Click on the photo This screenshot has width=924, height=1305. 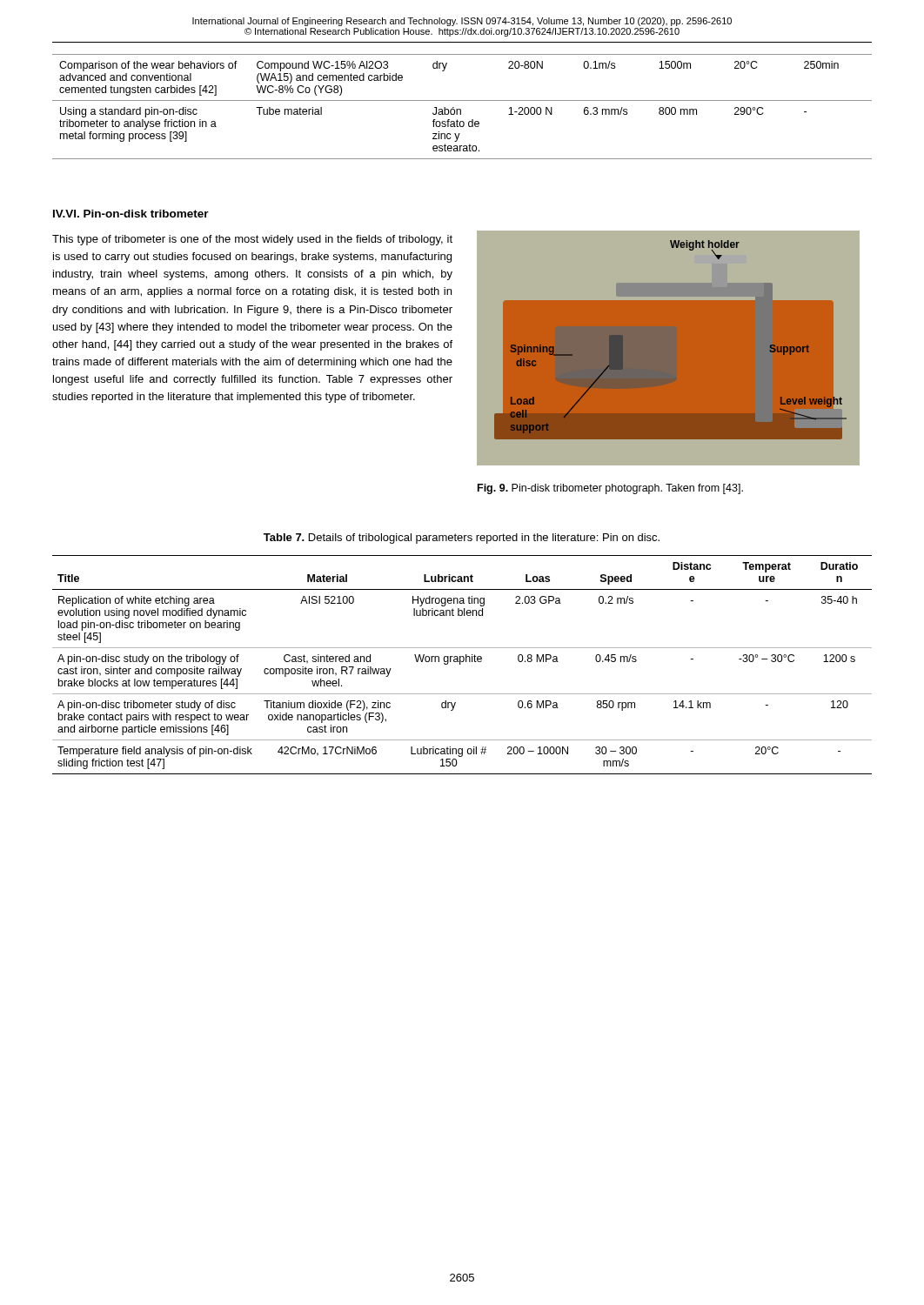tap(675, 349)
